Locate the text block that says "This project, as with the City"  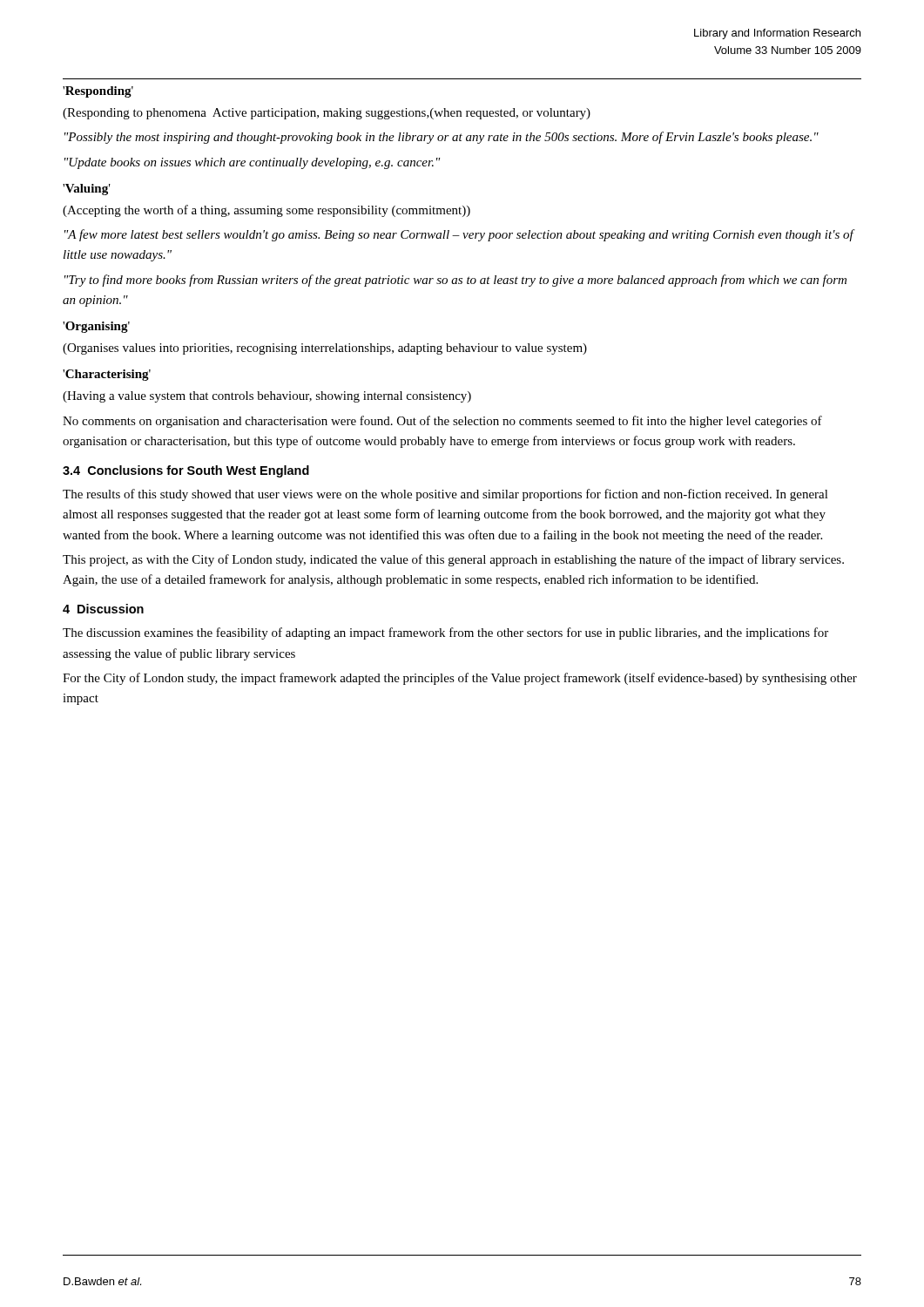454,569
